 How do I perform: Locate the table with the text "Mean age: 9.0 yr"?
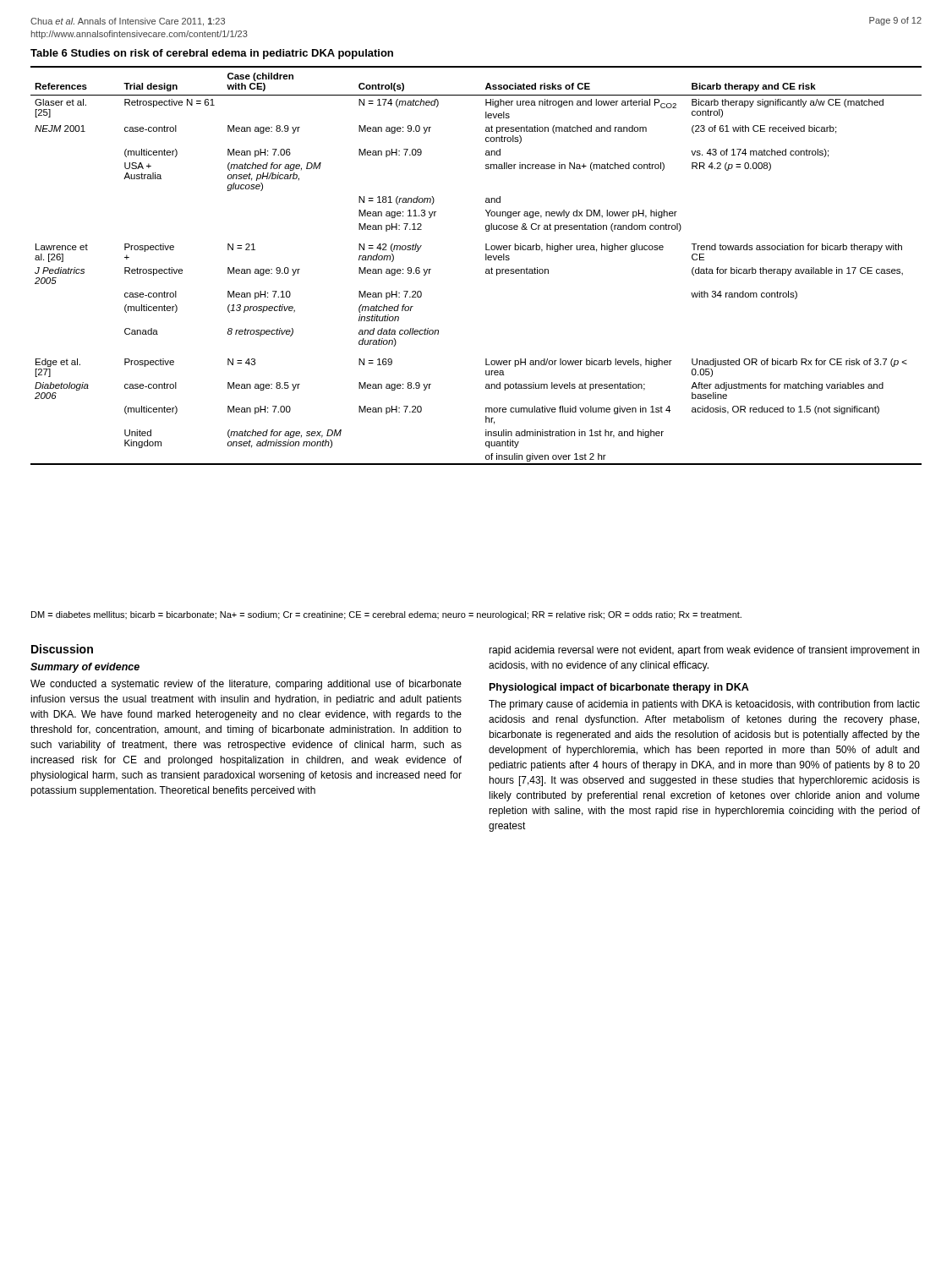(x=476, y=266)
